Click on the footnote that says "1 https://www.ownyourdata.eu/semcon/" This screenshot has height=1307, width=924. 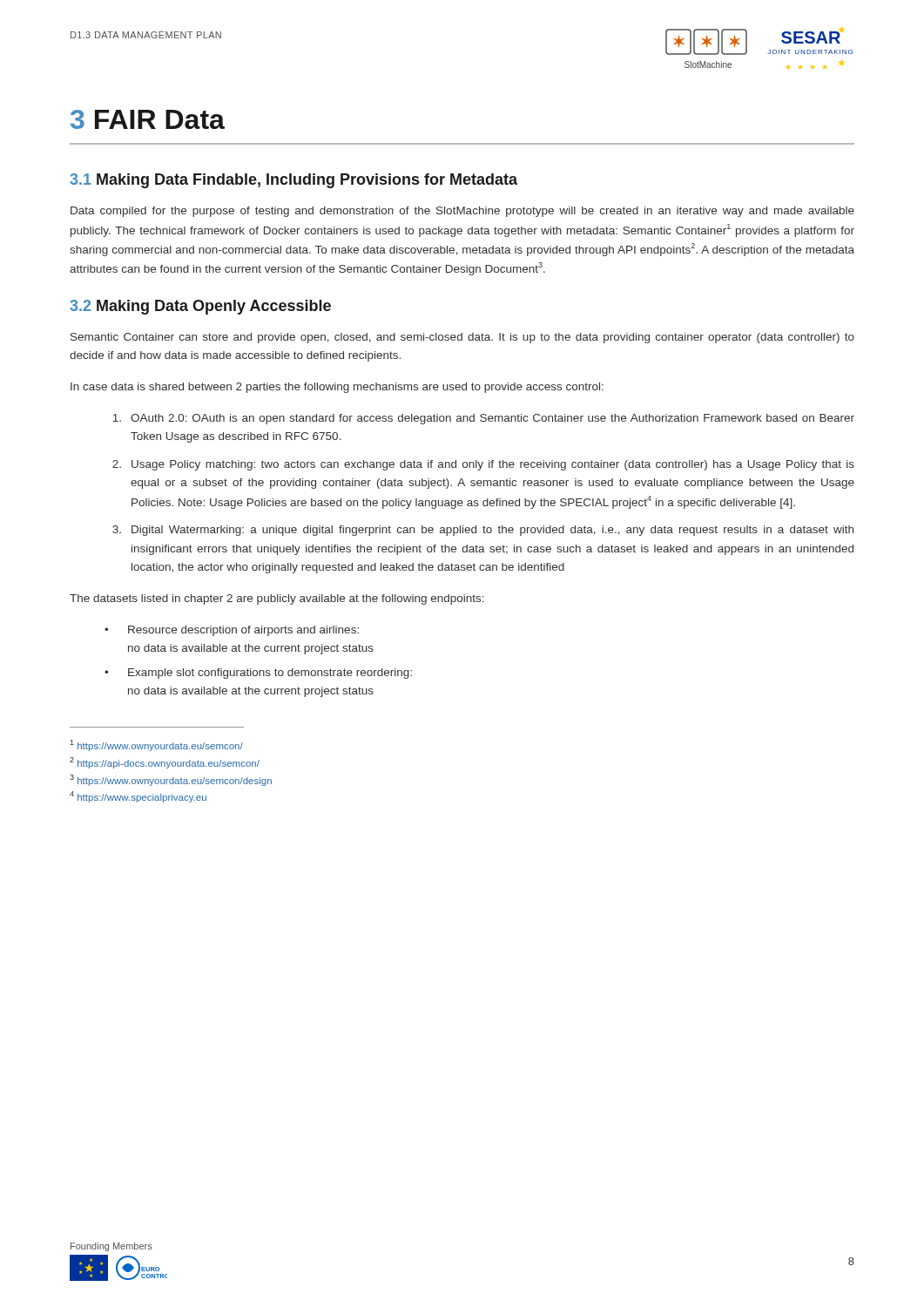coord(156,744)
